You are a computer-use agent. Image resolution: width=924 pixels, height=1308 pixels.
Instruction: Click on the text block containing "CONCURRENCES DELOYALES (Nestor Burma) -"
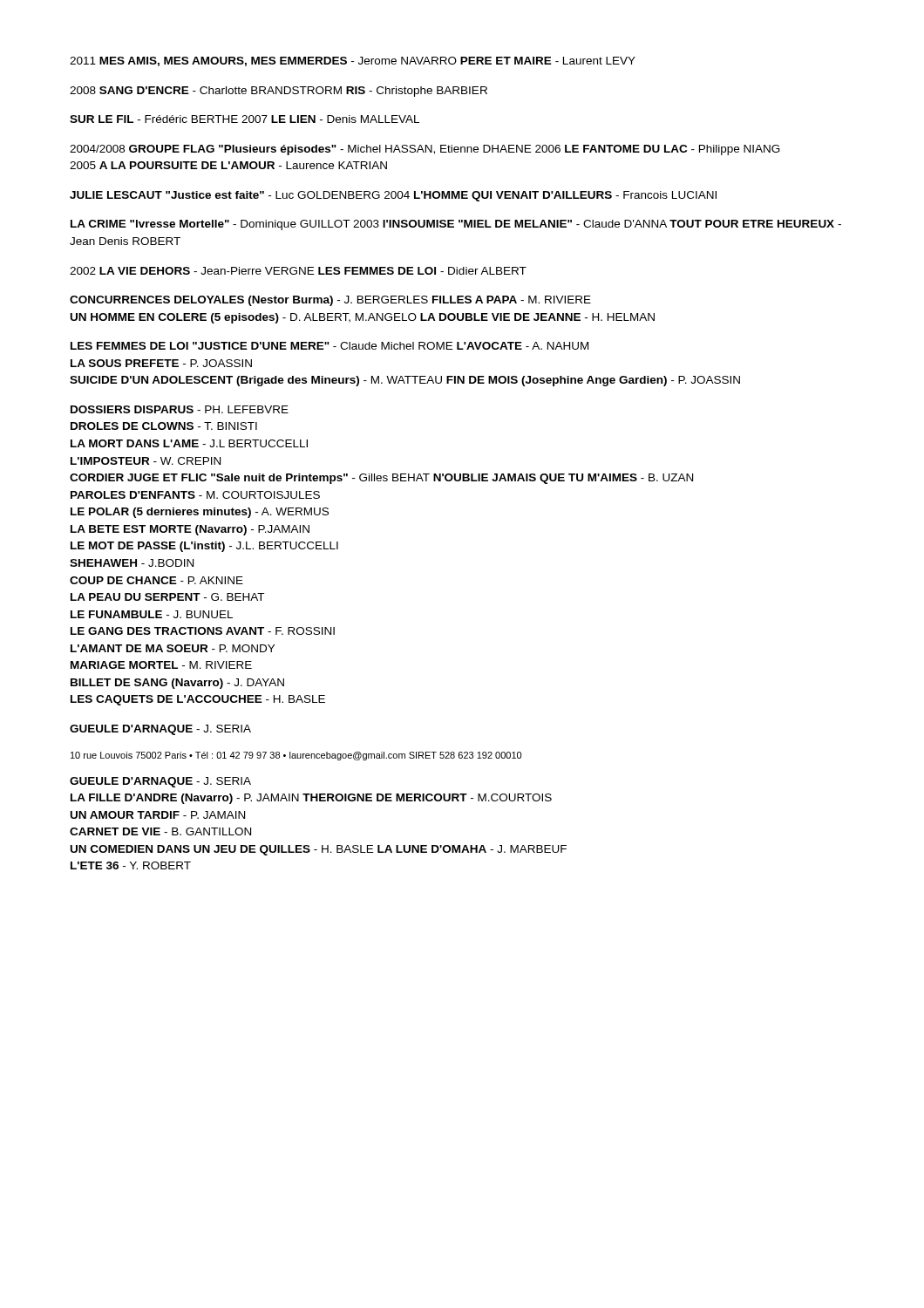click(363, 308)
